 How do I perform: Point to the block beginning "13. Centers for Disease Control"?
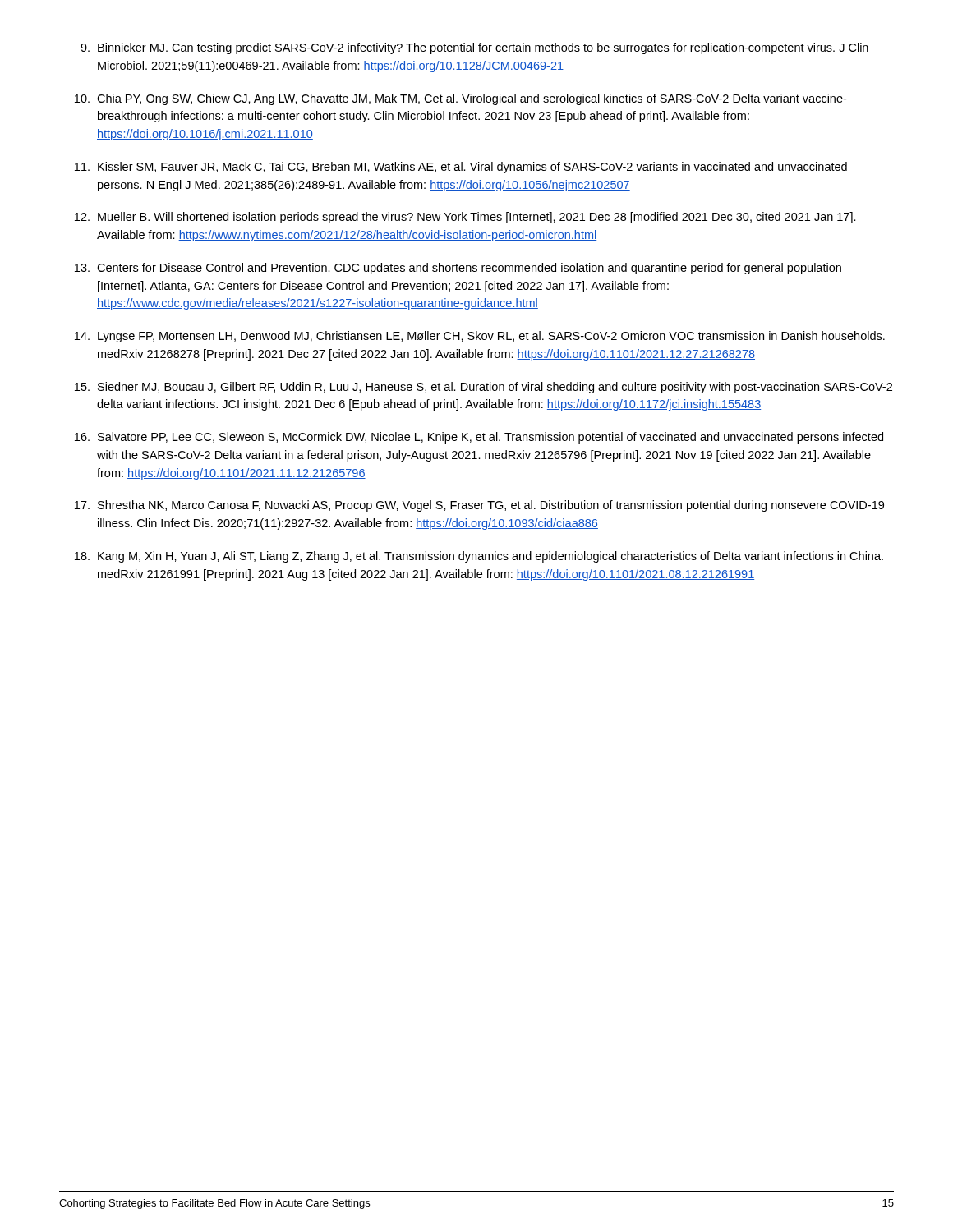pos(476,286)
